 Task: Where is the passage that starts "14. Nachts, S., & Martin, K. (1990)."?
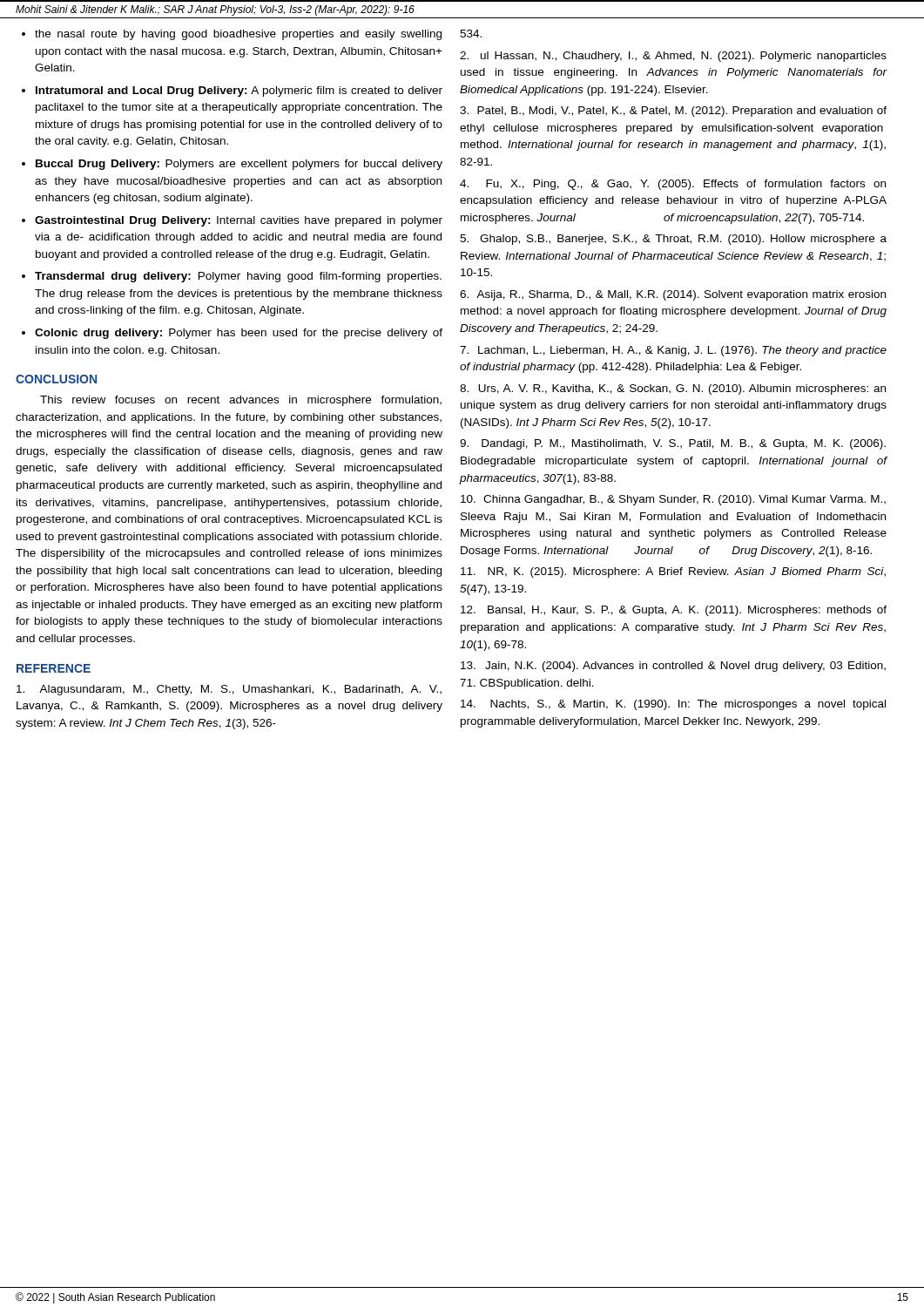(673, 712)
